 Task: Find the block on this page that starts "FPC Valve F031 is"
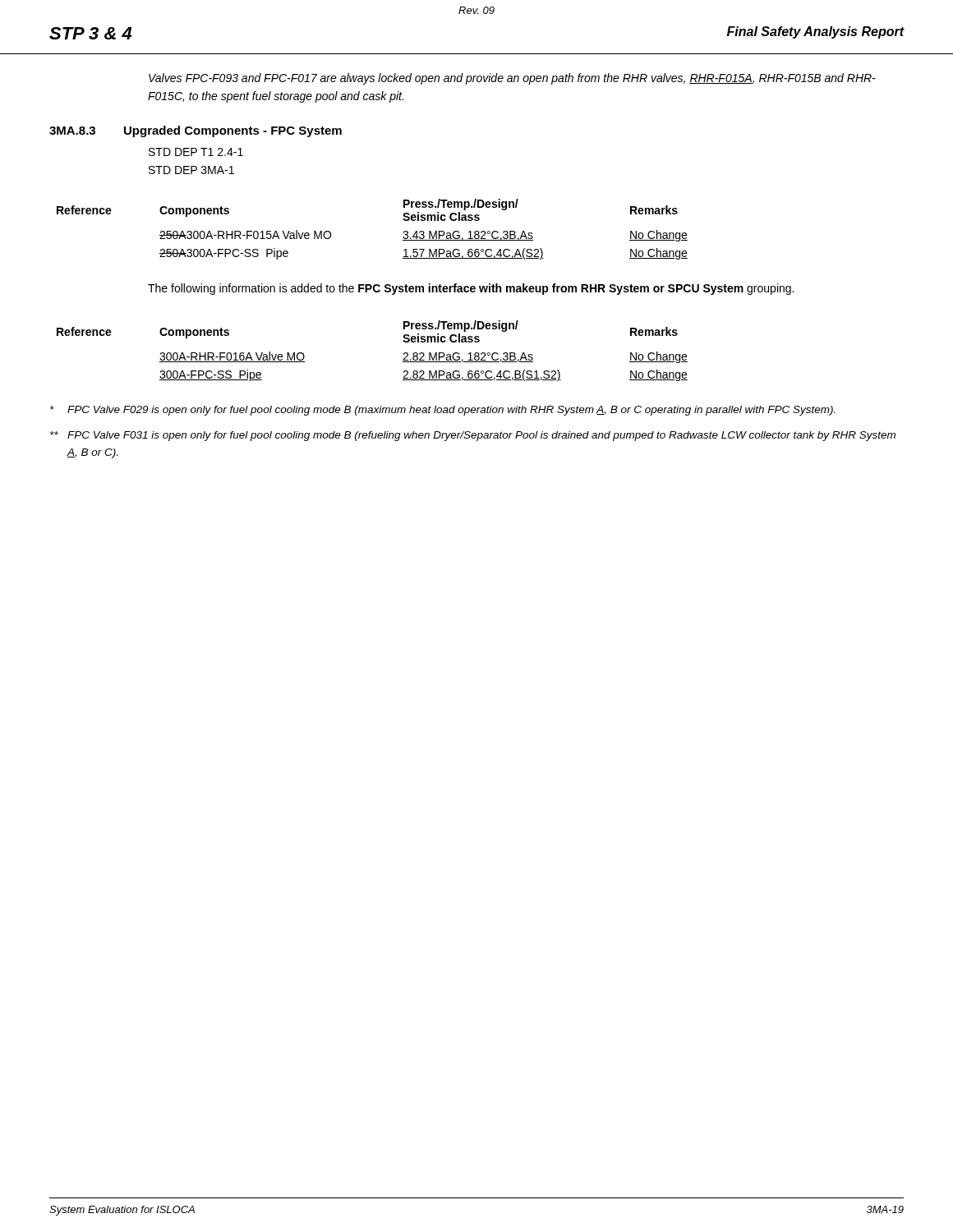pos(476,444)
